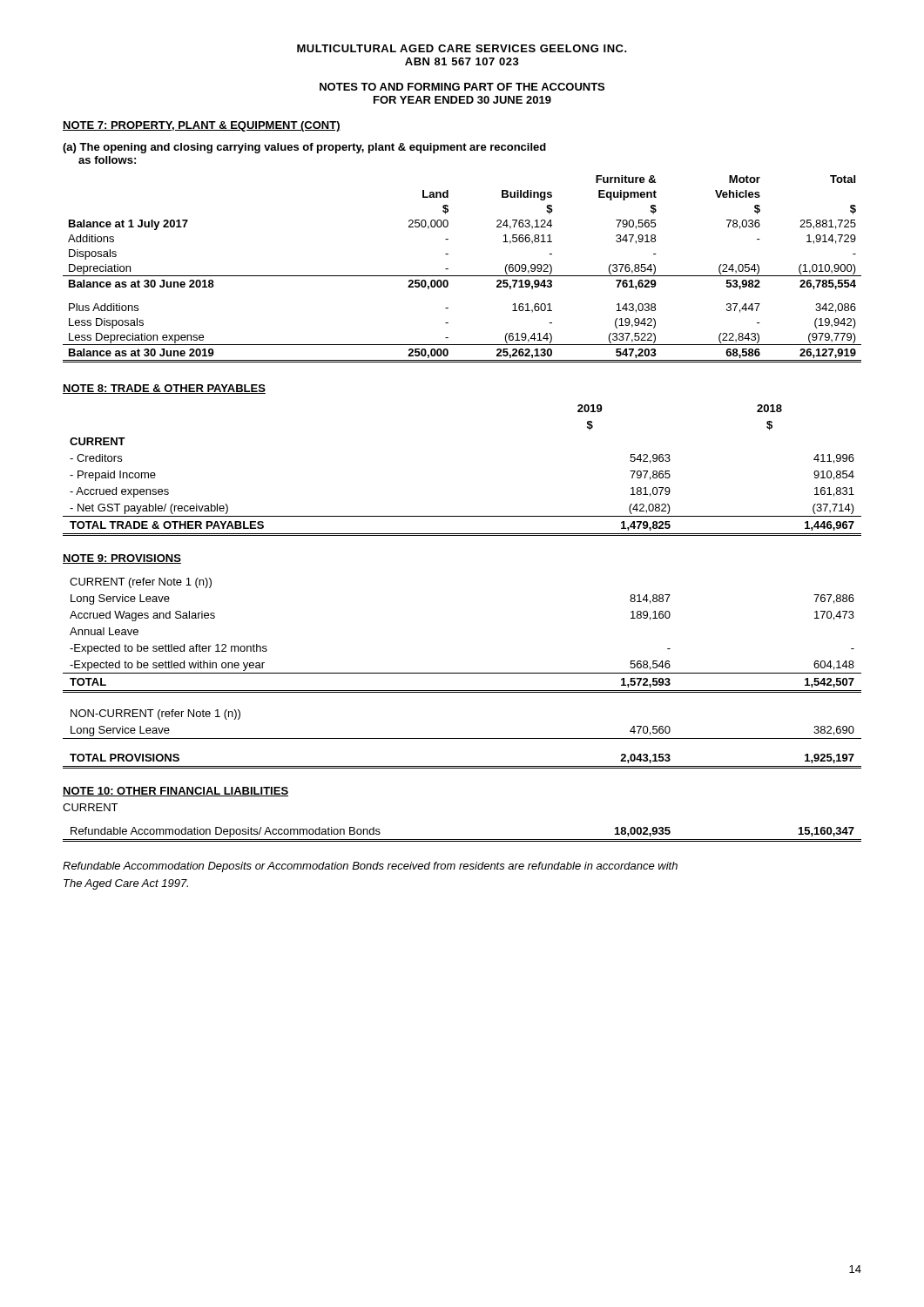Image resolution: width=924 pixels, height=1307 pixels.
Task: Click on the passage starting "(a) The opening"
Action: point(305,153)
